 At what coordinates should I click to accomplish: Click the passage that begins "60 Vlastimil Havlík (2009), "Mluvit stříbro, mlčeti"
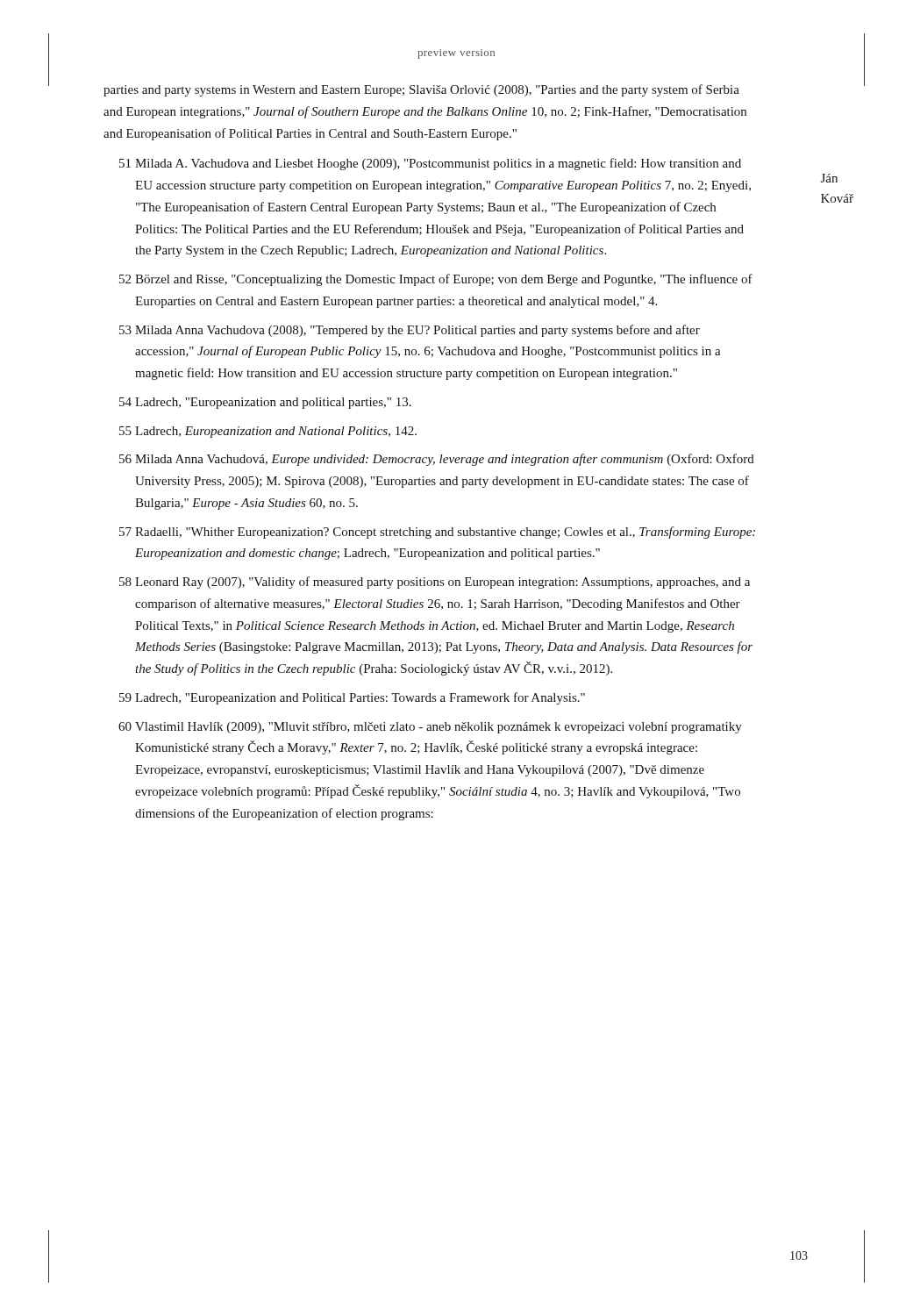[432, 770]
